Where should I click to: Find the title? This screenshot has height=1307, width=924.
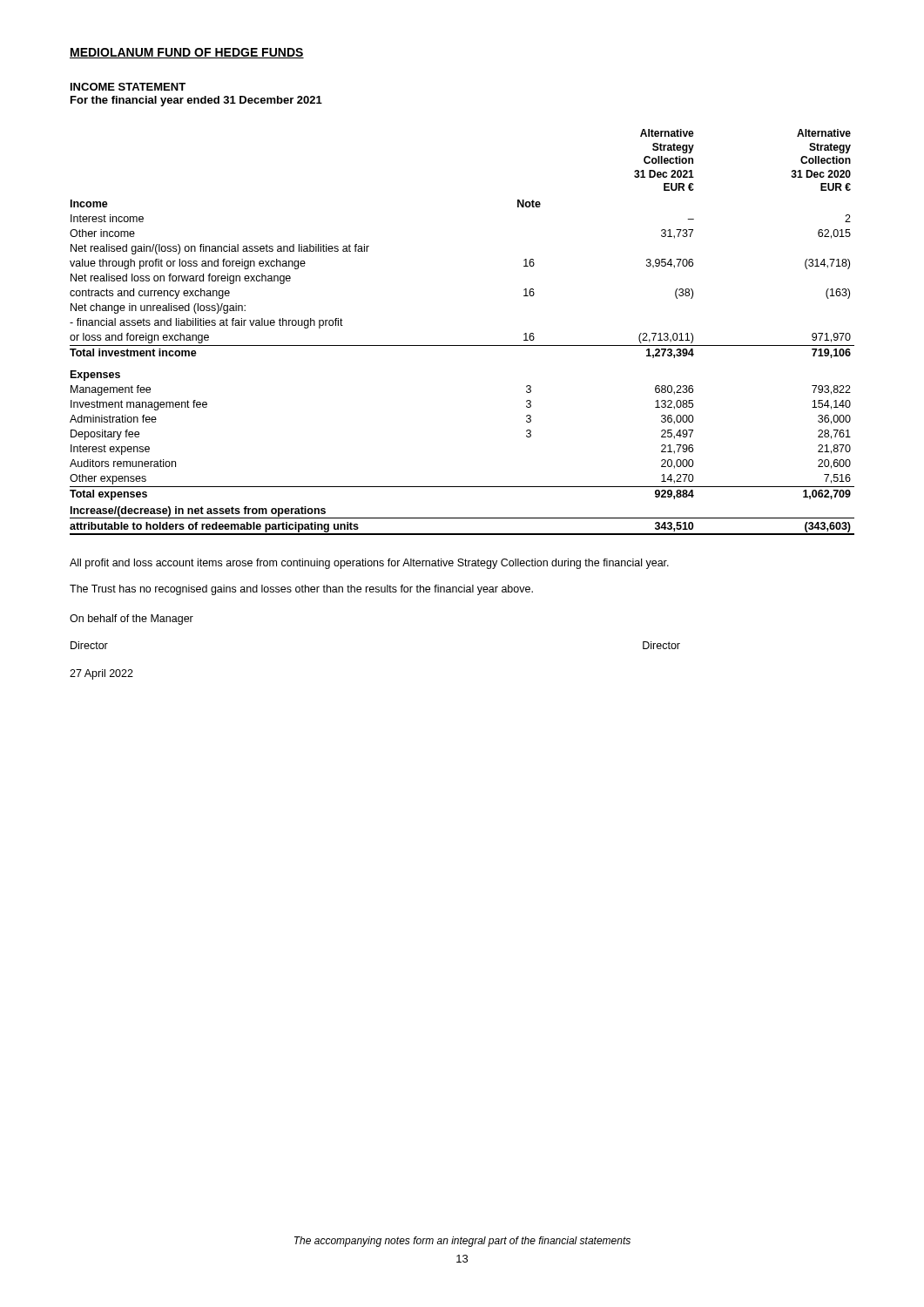pos(187,52)
